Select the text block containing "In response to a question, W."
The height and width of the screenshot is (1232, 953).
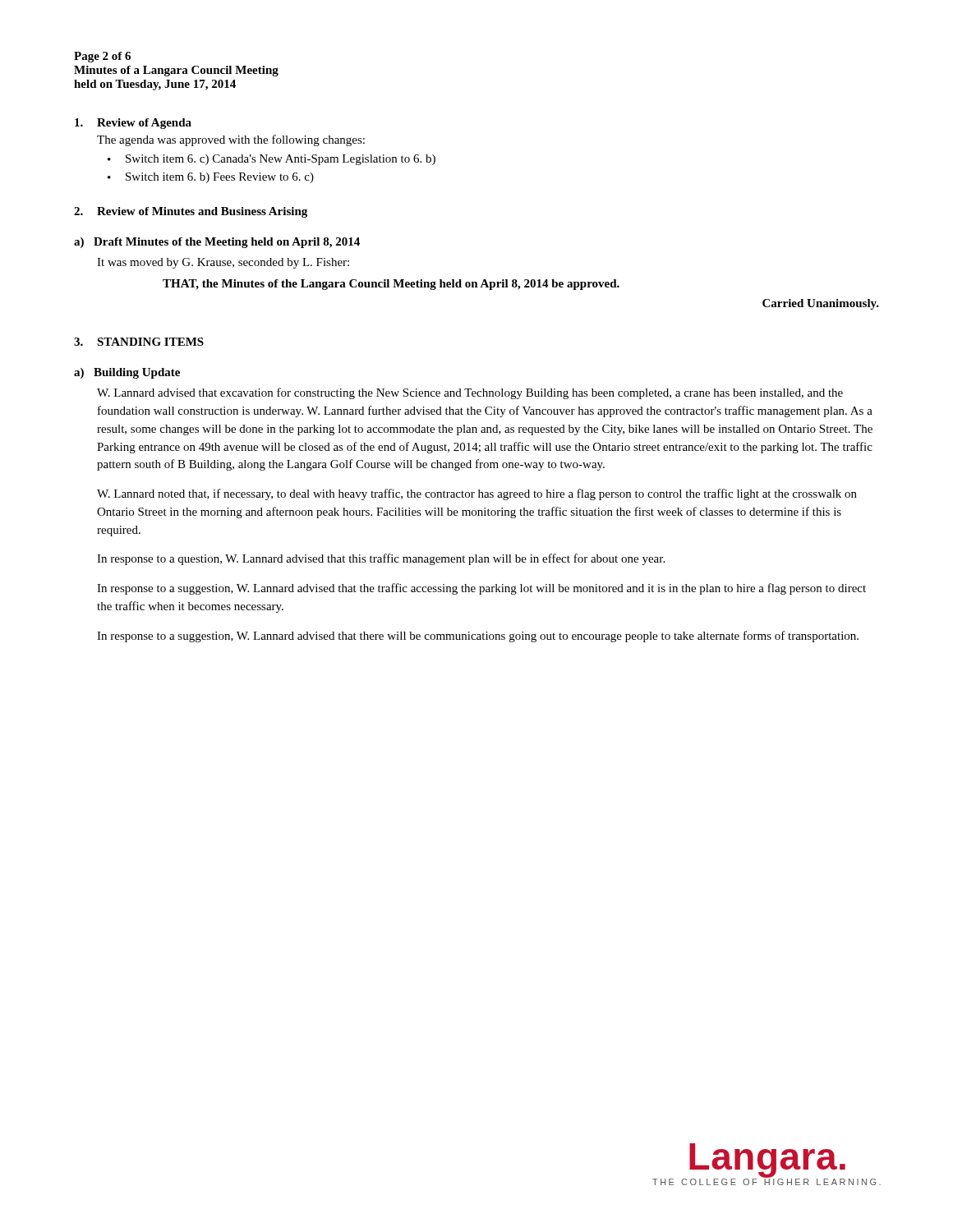pos(381,559)
